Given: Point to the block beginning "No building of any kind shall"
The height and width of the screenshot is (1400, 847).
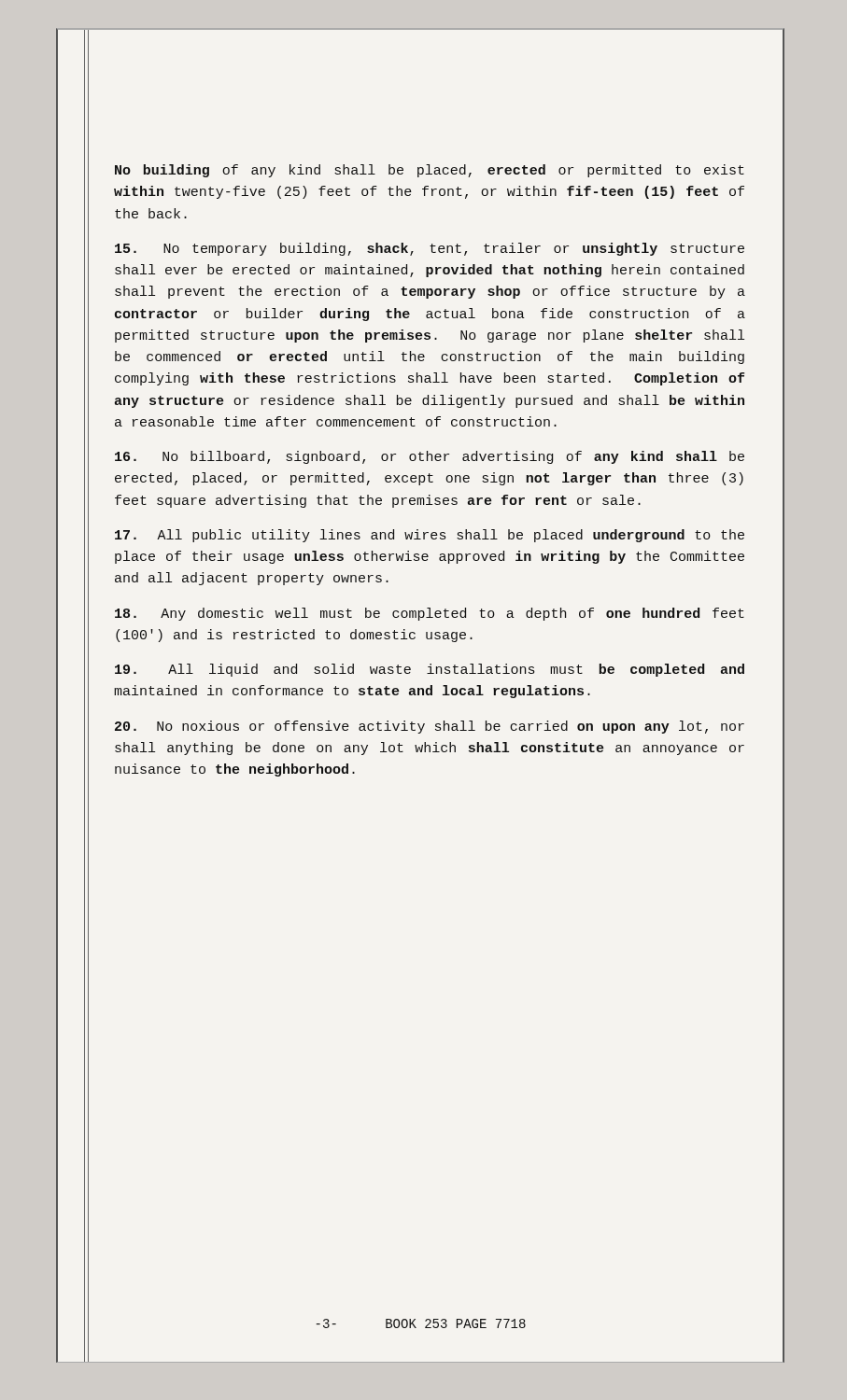Looking at the screenshot, I should pos(430,193).
